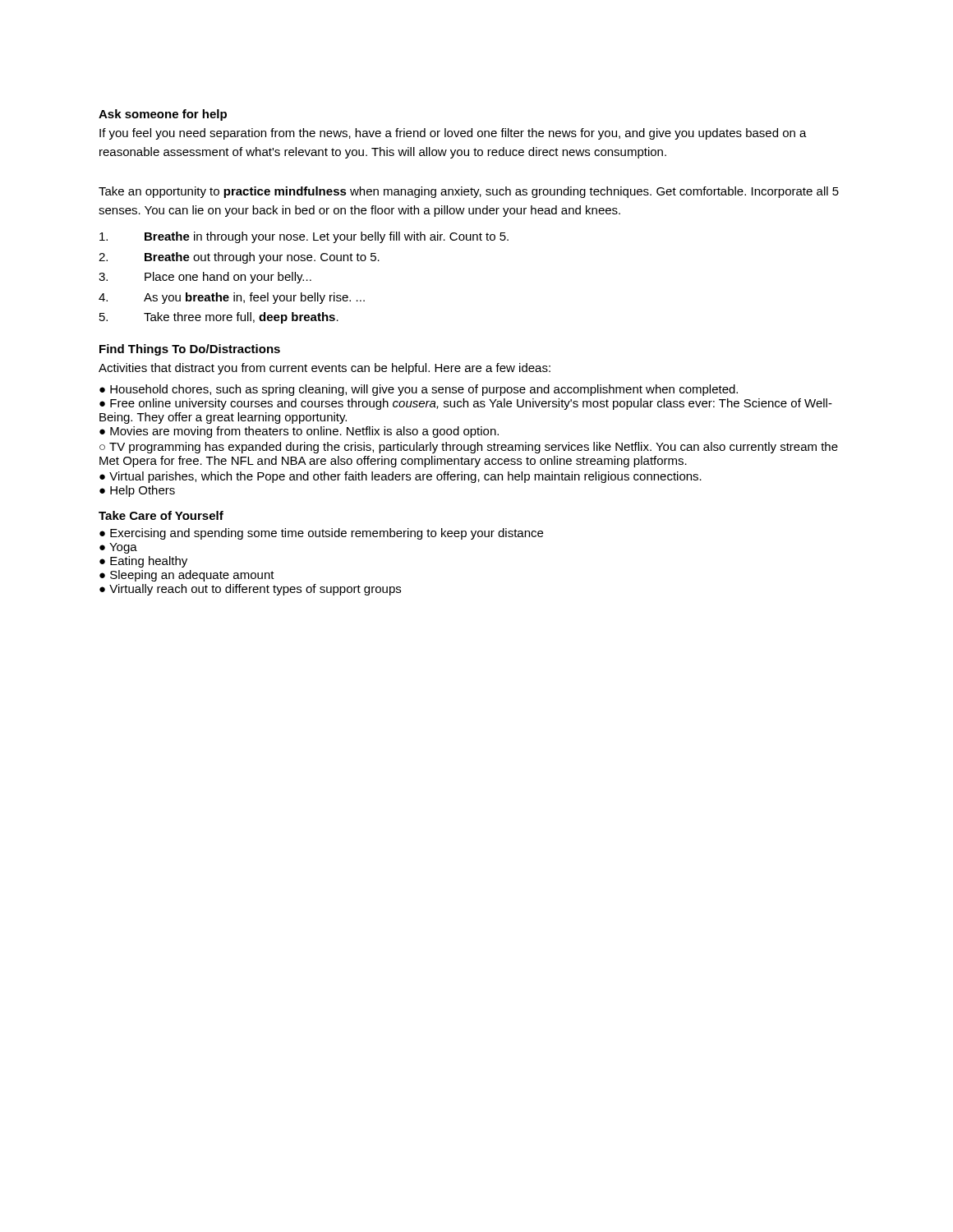Click where it says "Ask someone for help"
953x1232 pixels.
point(163,115)
